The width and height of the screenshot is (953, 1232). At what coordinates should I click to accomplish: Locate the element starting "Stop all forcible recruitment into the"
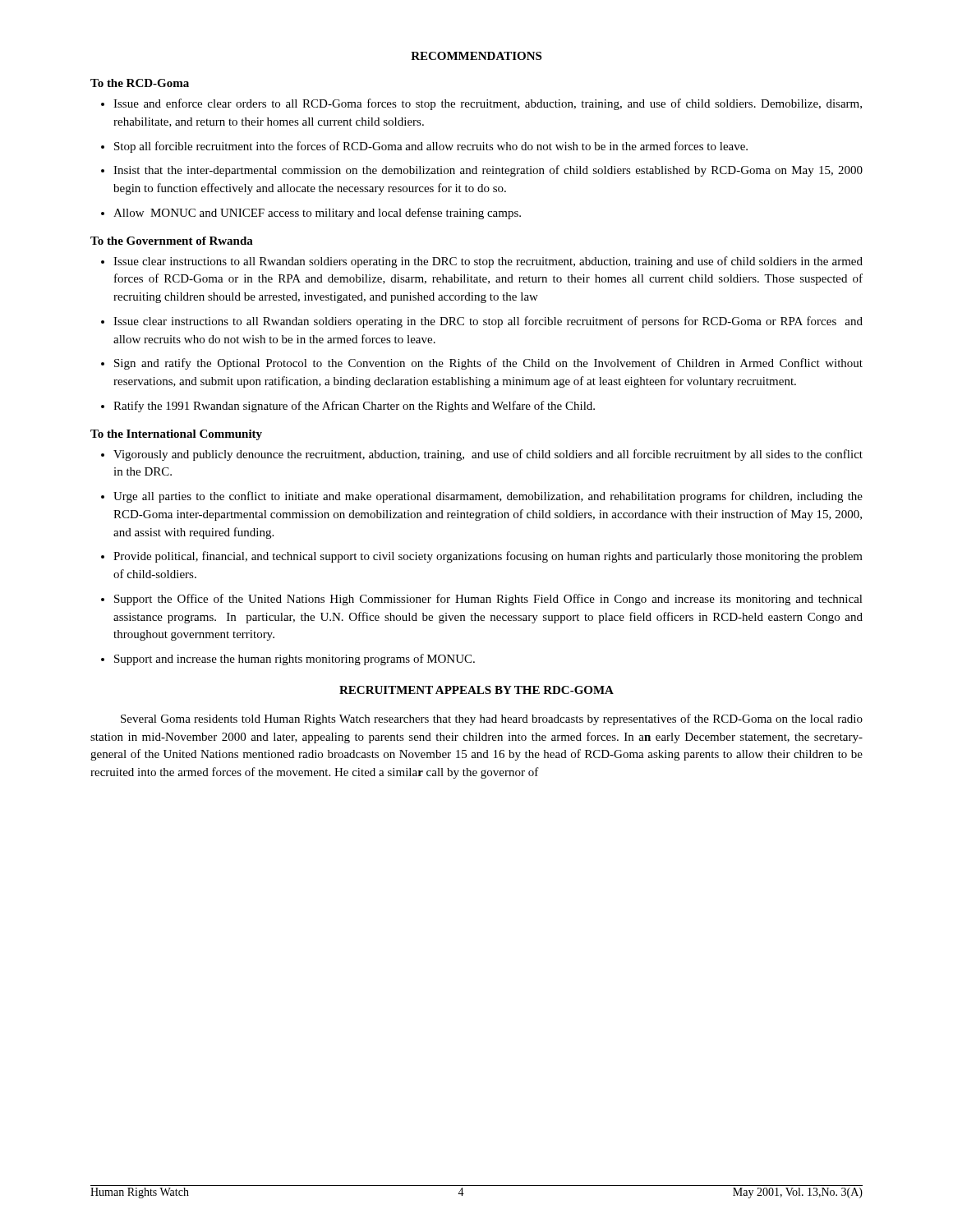[x=431, y=146]
